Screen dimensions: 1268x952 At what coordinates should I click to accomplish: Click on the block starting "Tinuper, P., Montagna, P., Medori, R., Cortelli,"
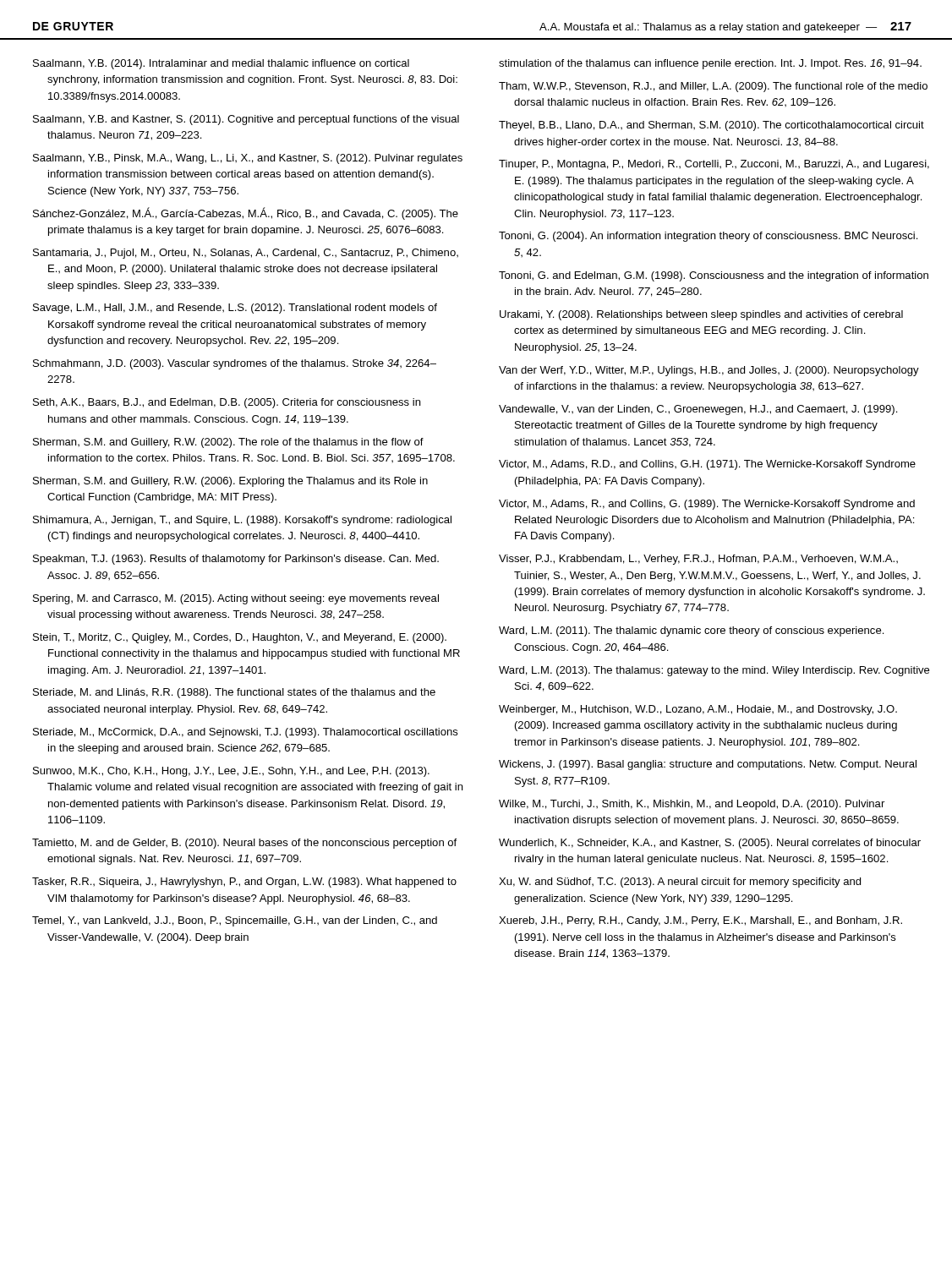(x=714, y=189)
